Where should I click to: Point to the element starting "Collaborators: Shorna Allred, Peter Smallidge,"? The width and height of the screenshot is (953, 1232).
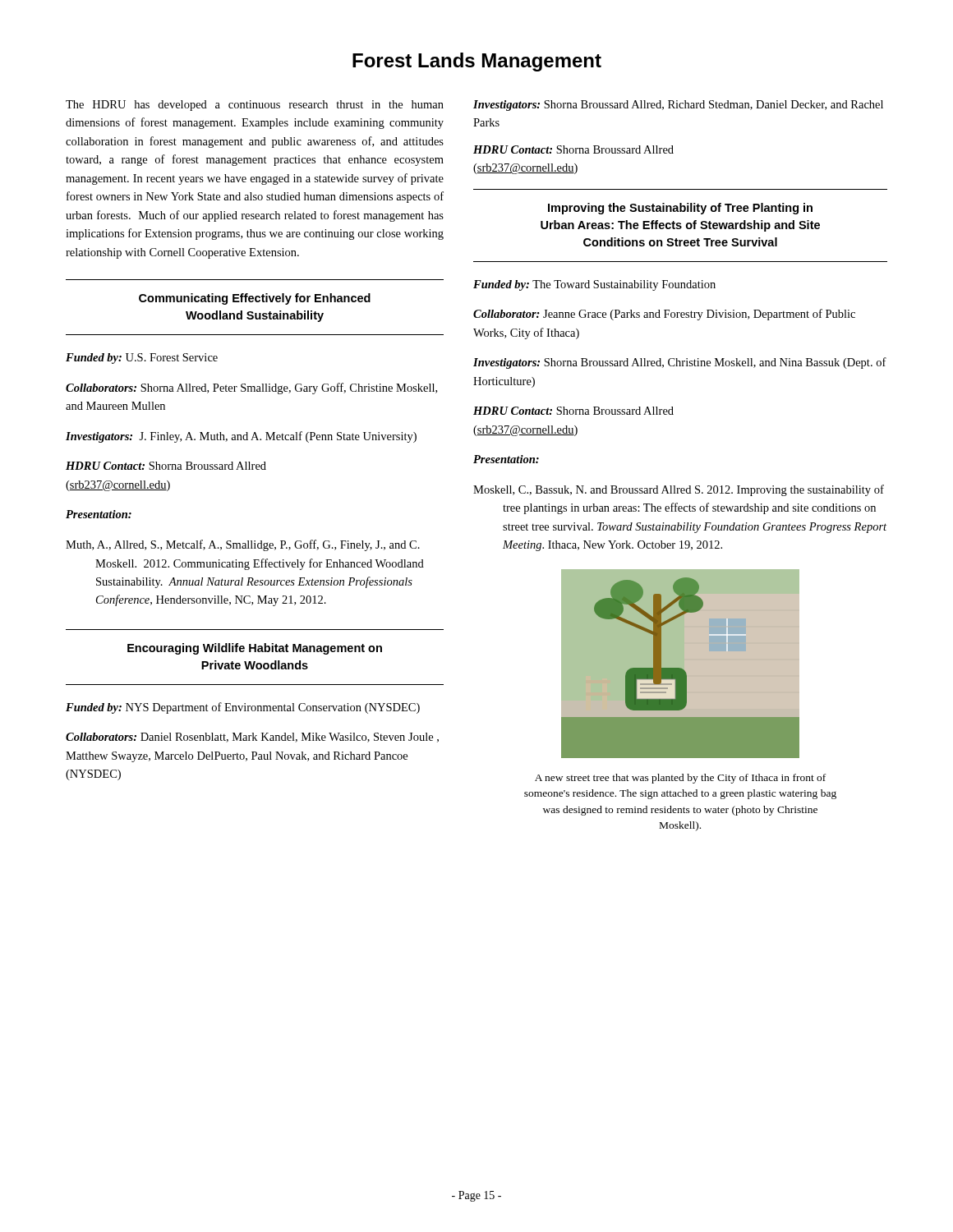(255, 397)
